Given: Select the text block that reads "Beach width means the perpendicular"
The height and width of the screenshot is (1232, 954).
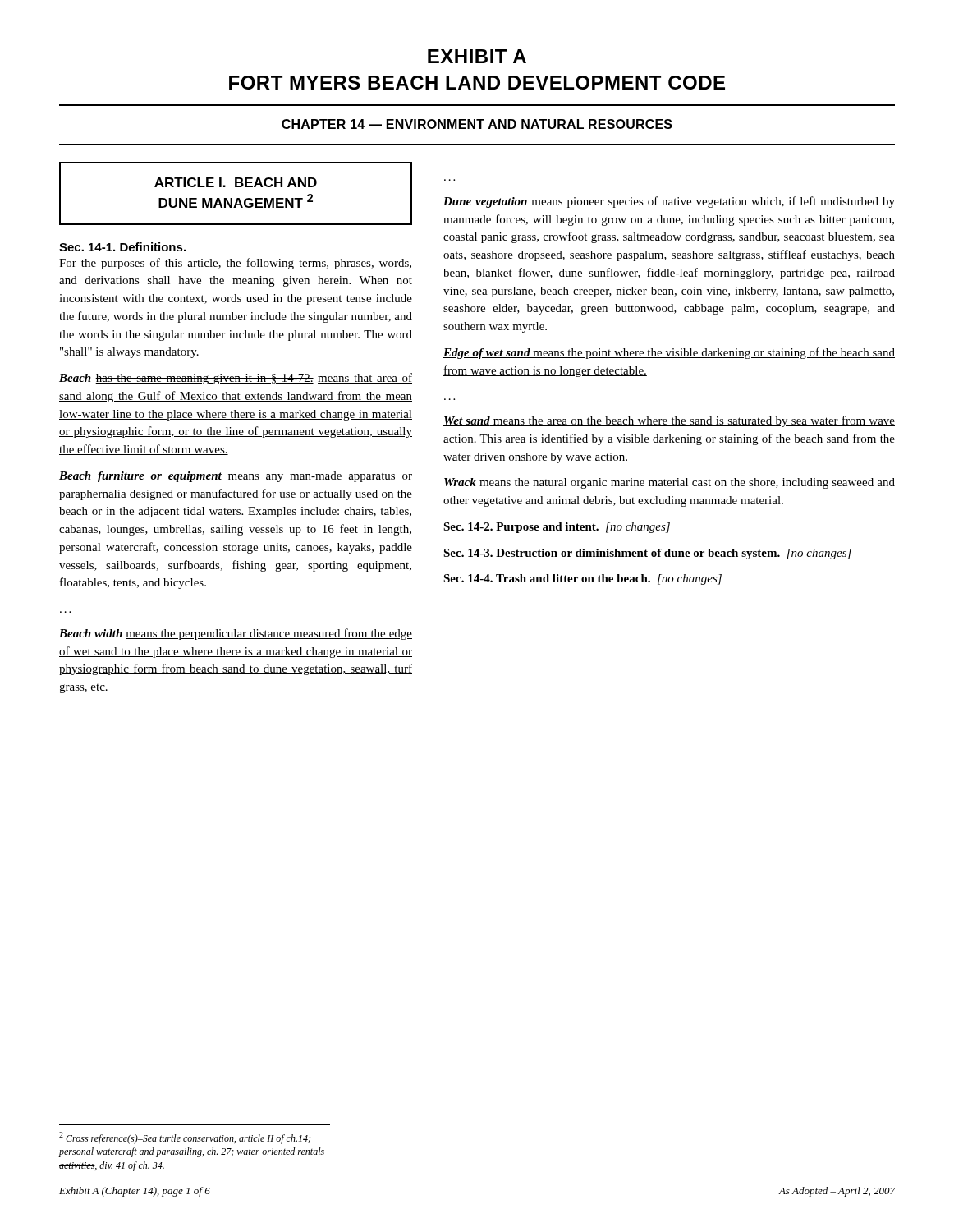Looking at the screenshot, I should coord(236,661).
